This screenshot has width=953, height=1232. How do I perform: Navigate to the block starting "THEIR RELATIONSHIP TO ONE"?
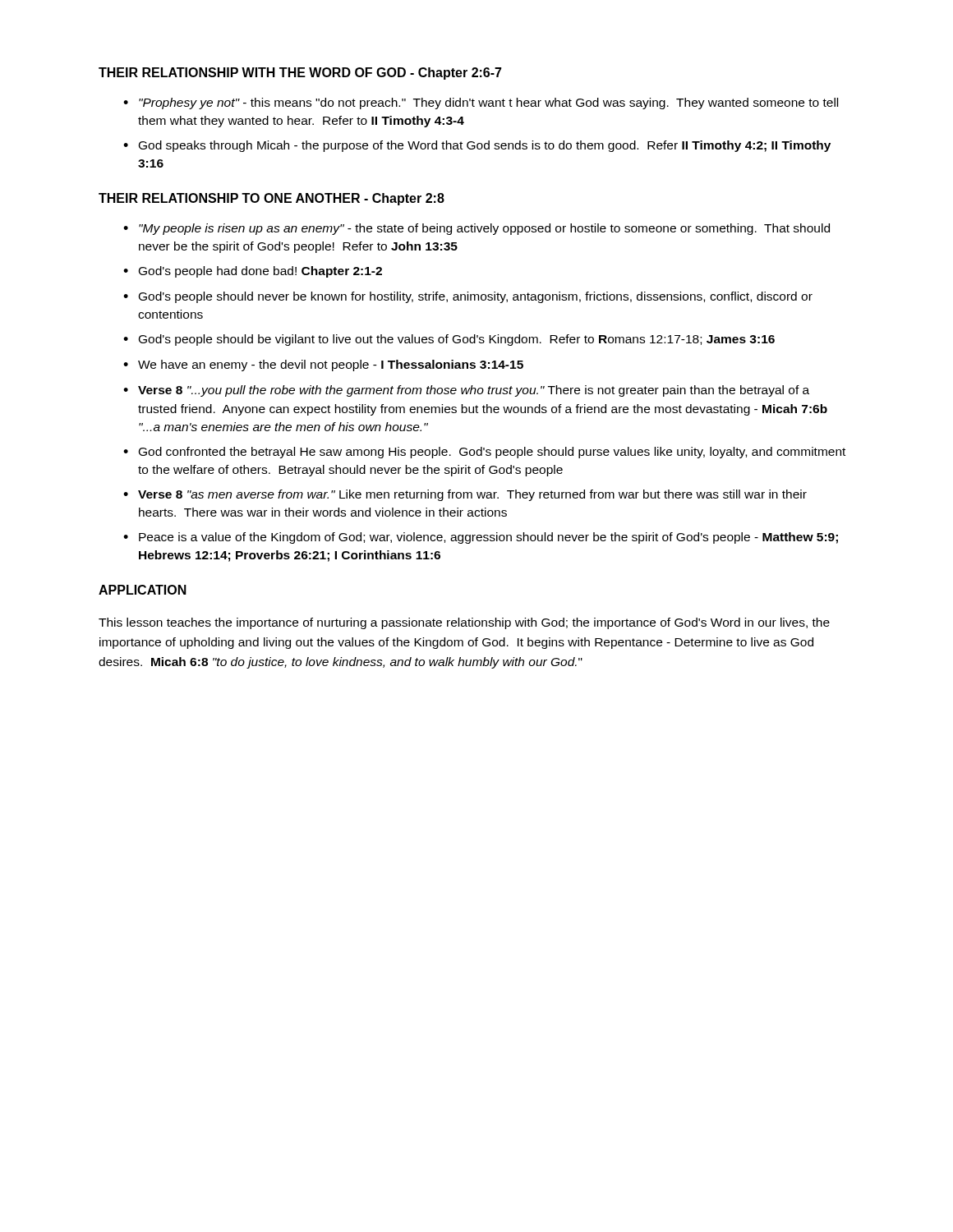271,198
